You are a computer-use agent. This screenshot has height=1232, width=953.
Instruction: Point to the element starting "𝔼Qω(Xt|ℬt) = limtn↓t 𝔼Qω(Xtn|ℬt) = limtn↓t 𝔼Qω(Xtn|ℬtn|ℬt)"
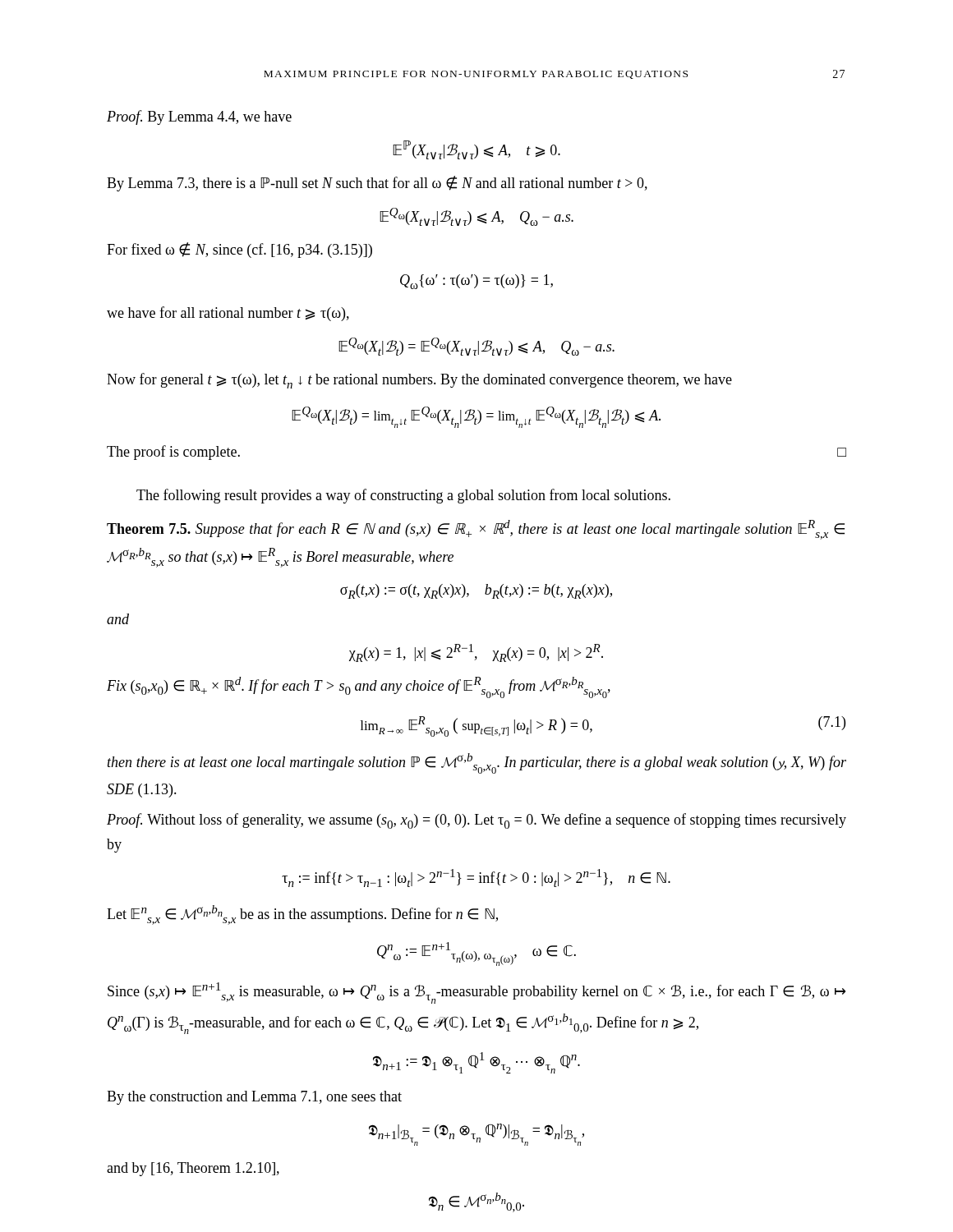[x=476, y=417]
